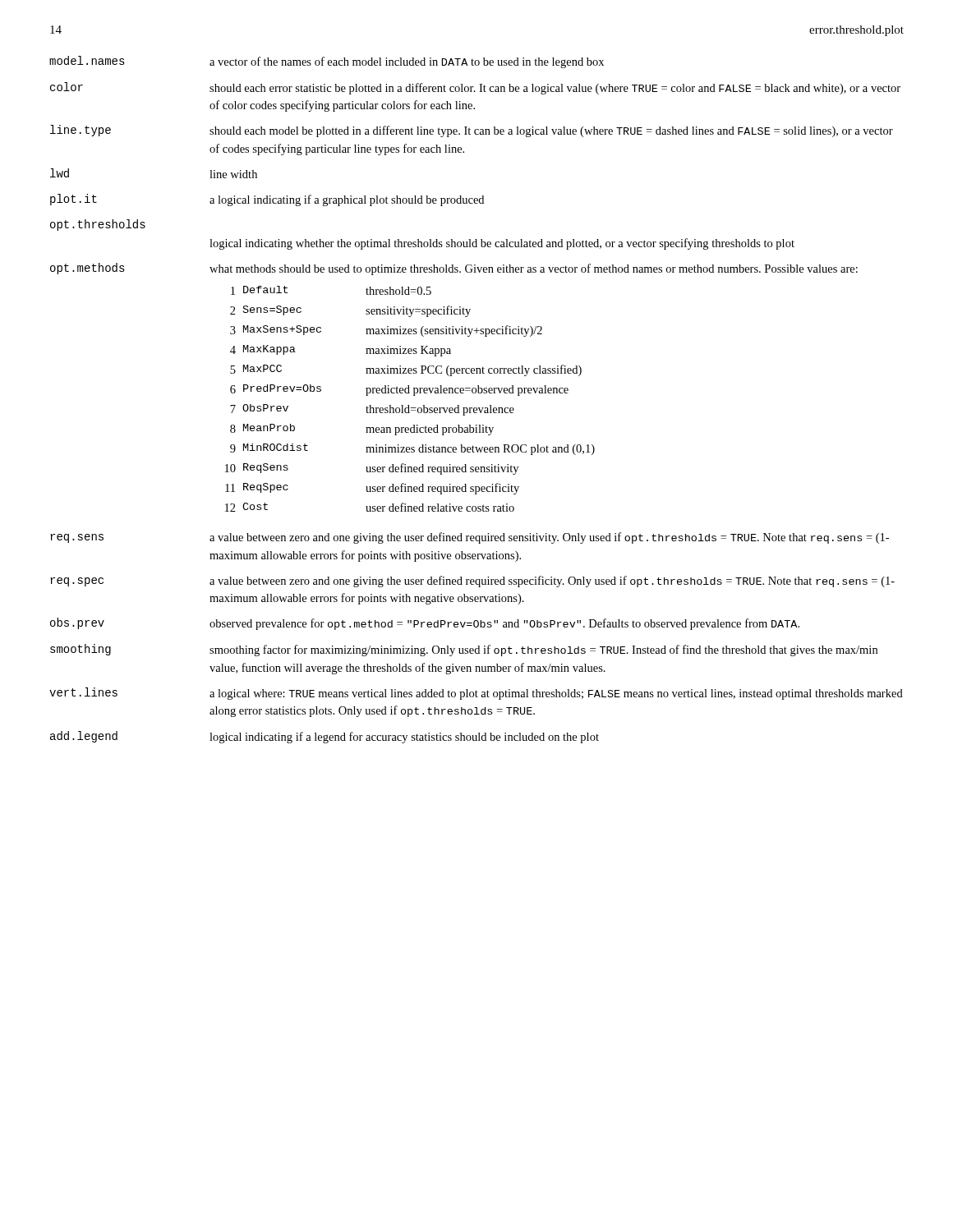Screen dimensions: 1232x953
Task: Navigate to the text starting "line.type should each model"
Action: [x=476, y=140]
